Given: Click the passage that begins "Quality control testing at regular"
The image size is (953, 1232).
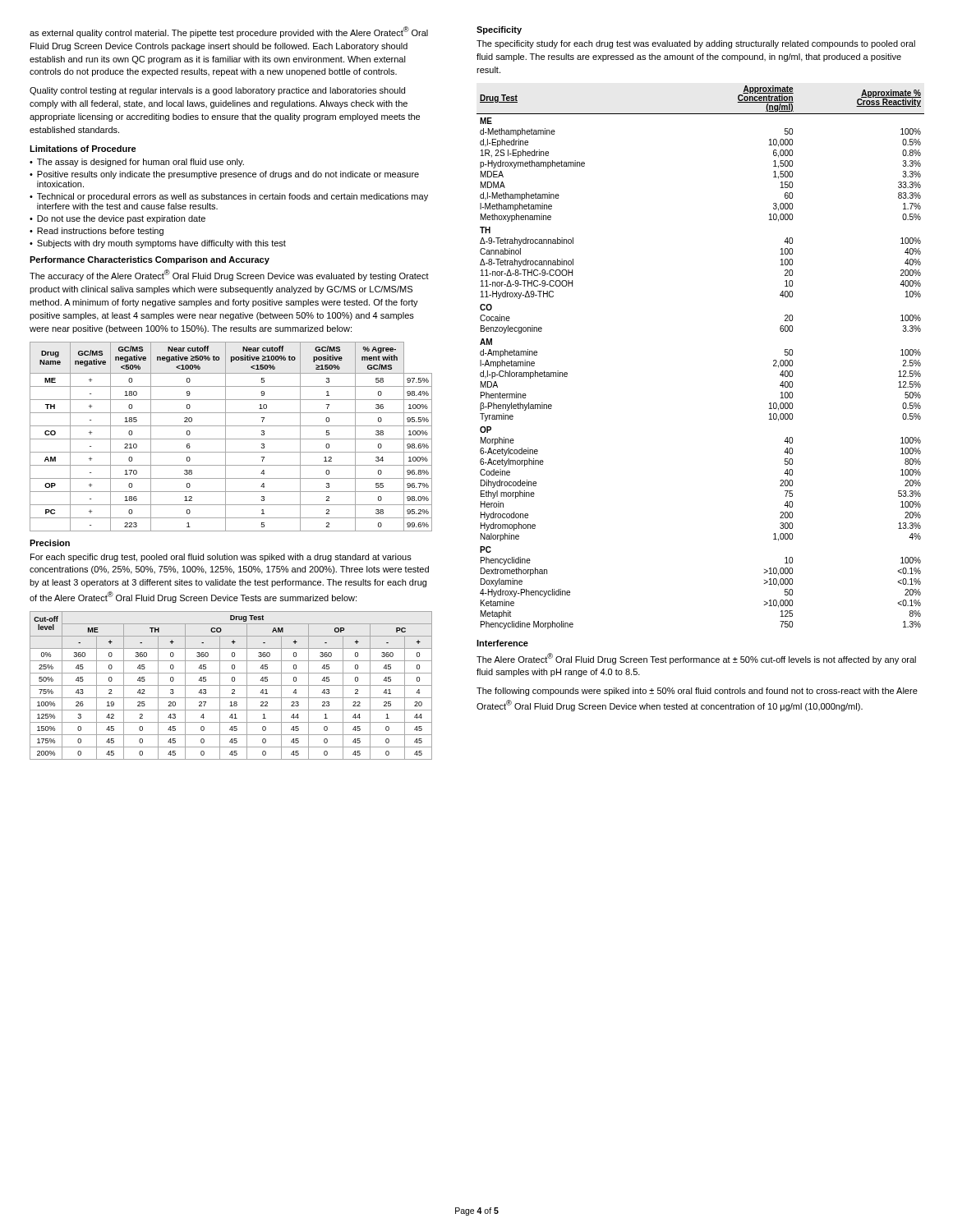Looking at the screenshot, I should 231,111.
